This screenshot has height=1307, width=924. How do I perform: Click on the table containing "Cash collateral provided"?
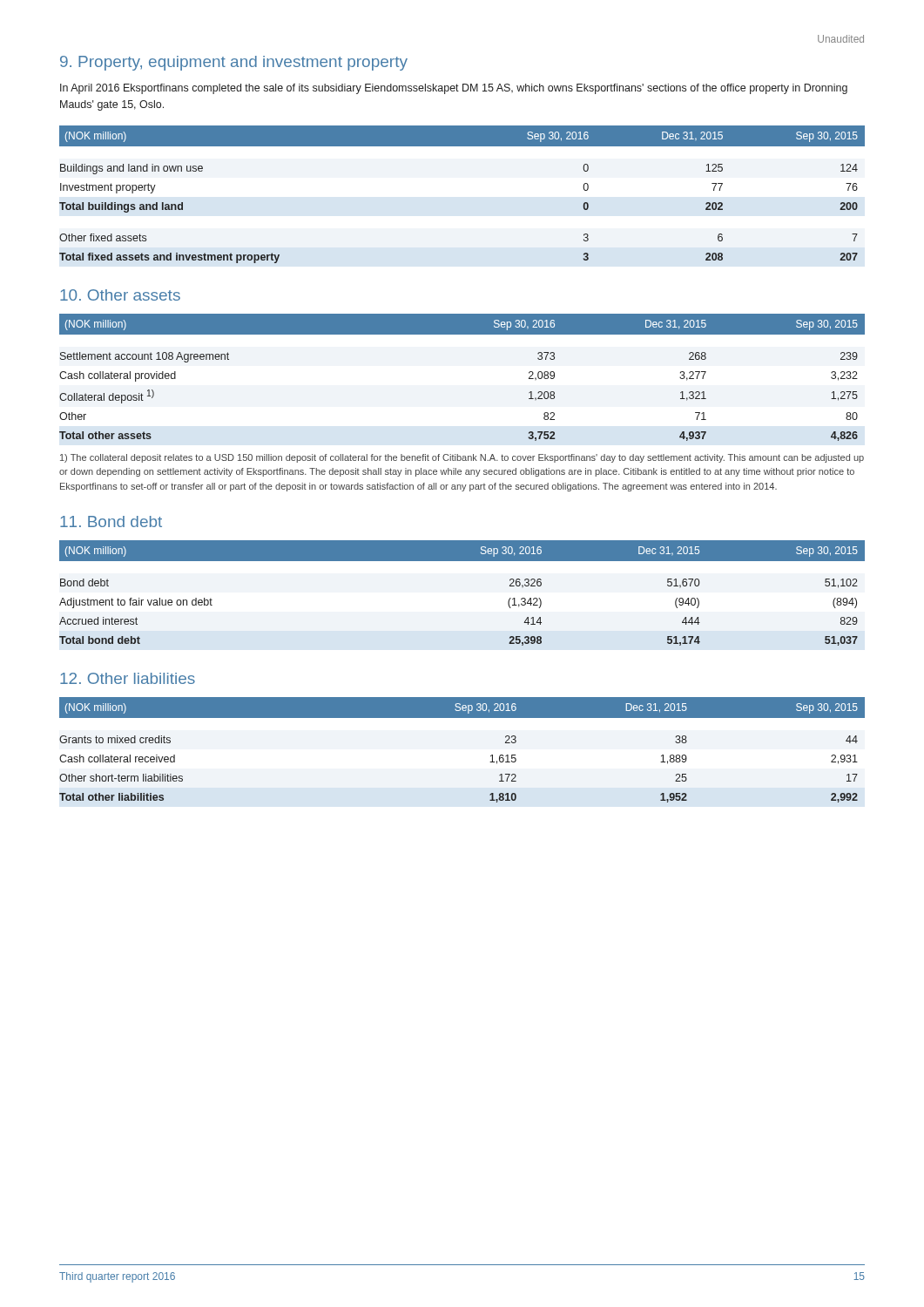click(462, 379)
